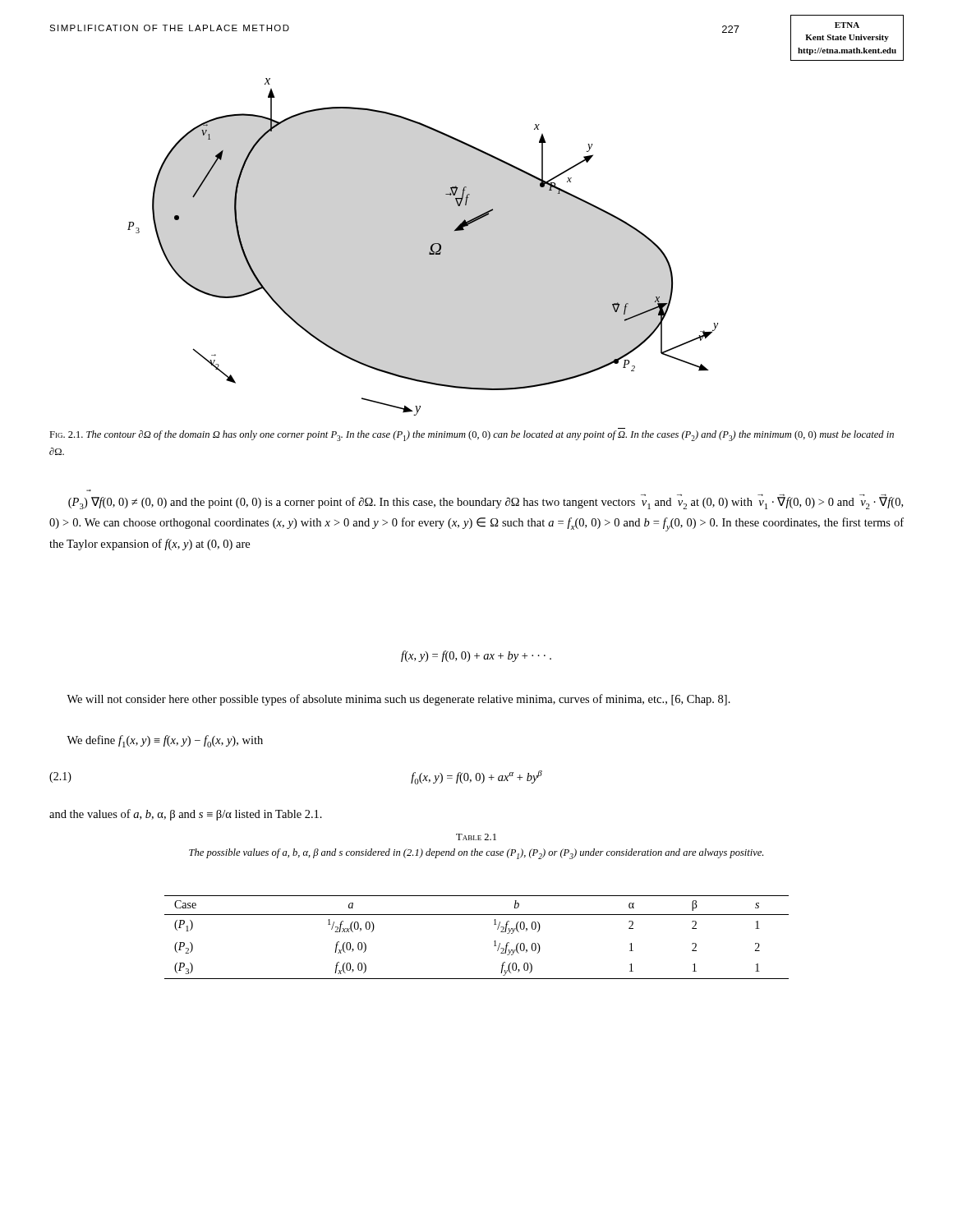953x1232 pixels.
Task: Where is the passage that starts "(P3) ⃗∇ f(0, 0) ≠ (0, 0) and"?
Action: (x=476, y=521)
